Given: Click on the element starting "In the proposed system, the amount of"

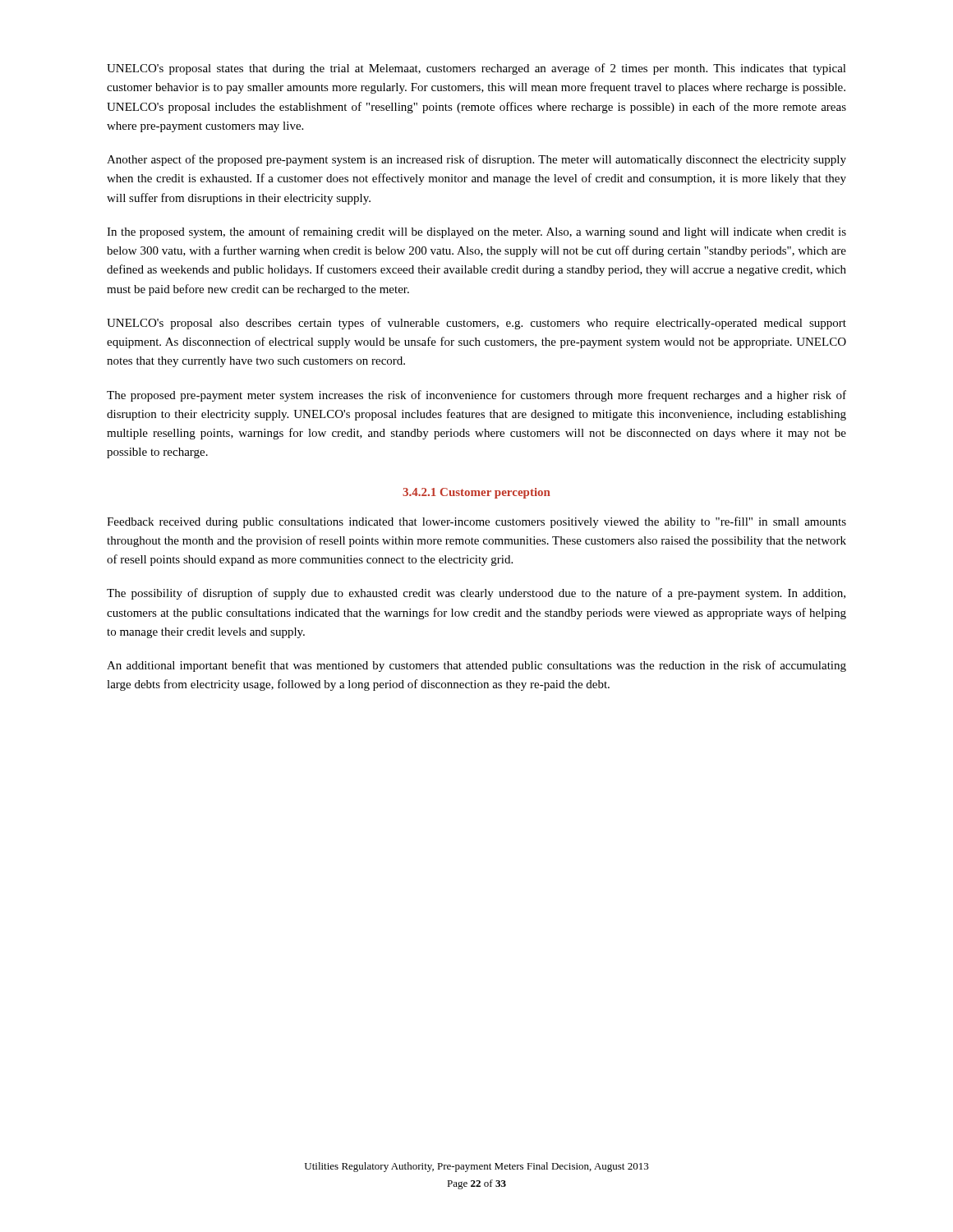Looking at the screenshot, I should [x=476, y=260].
